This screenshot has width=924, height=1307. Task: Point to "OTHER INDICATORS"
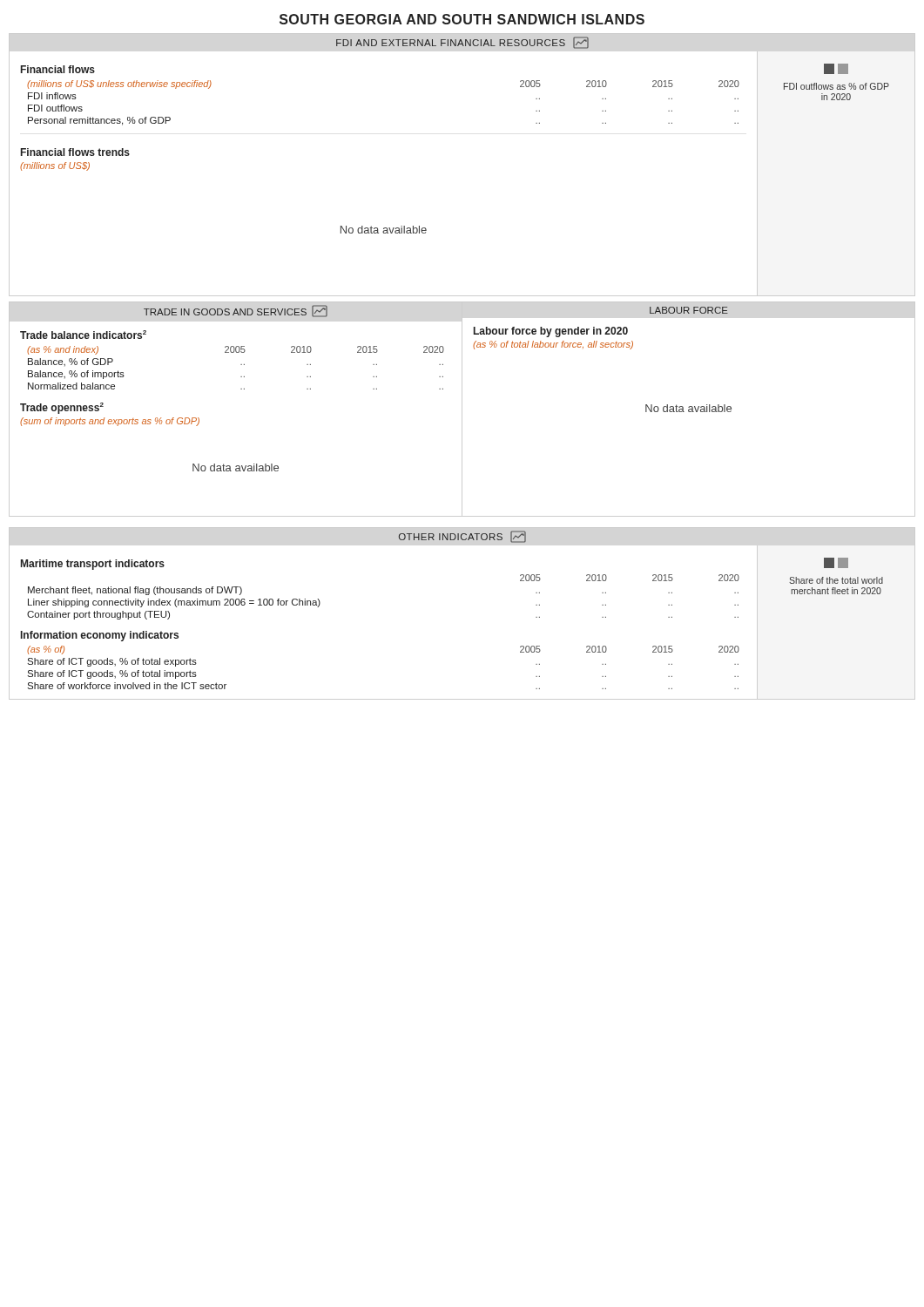pyautogui.click(x=462, y=537)
